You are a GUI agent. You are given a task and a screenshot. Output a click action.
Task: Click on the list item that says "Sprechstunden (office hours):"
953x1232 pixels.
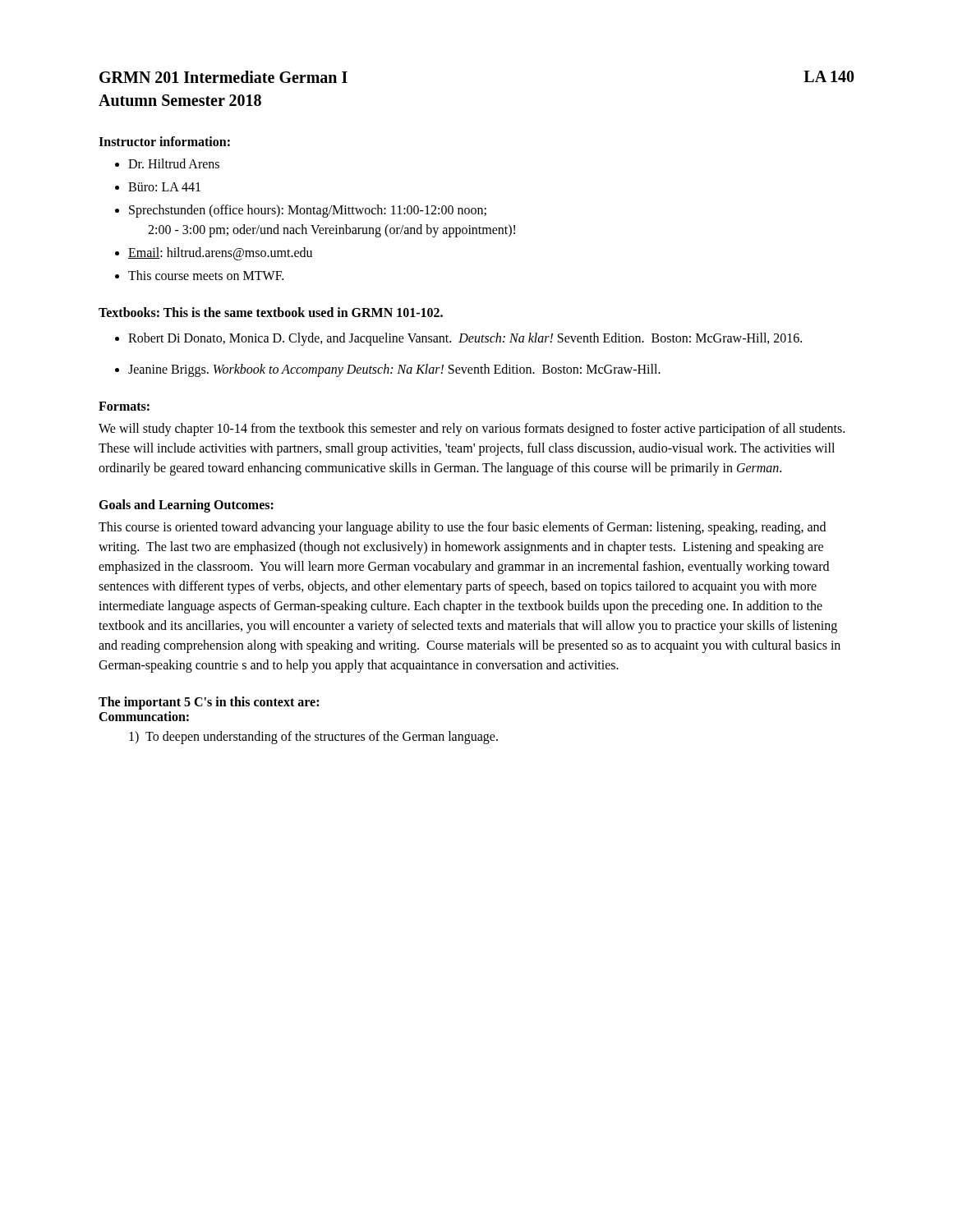(x=491, y=220)
